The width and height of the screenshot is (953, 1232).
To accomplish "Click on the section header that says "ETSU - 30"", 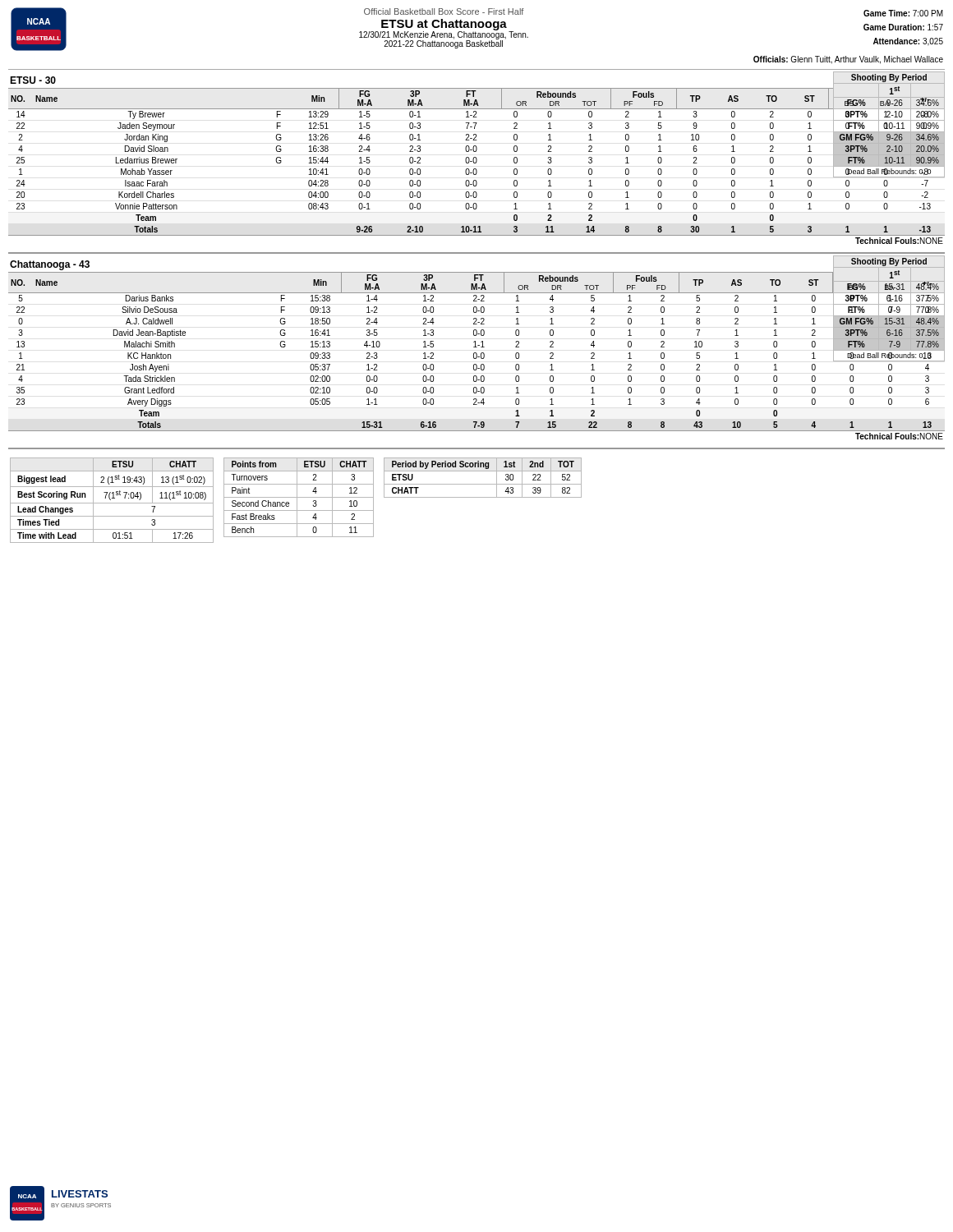I will coord(33,81).
